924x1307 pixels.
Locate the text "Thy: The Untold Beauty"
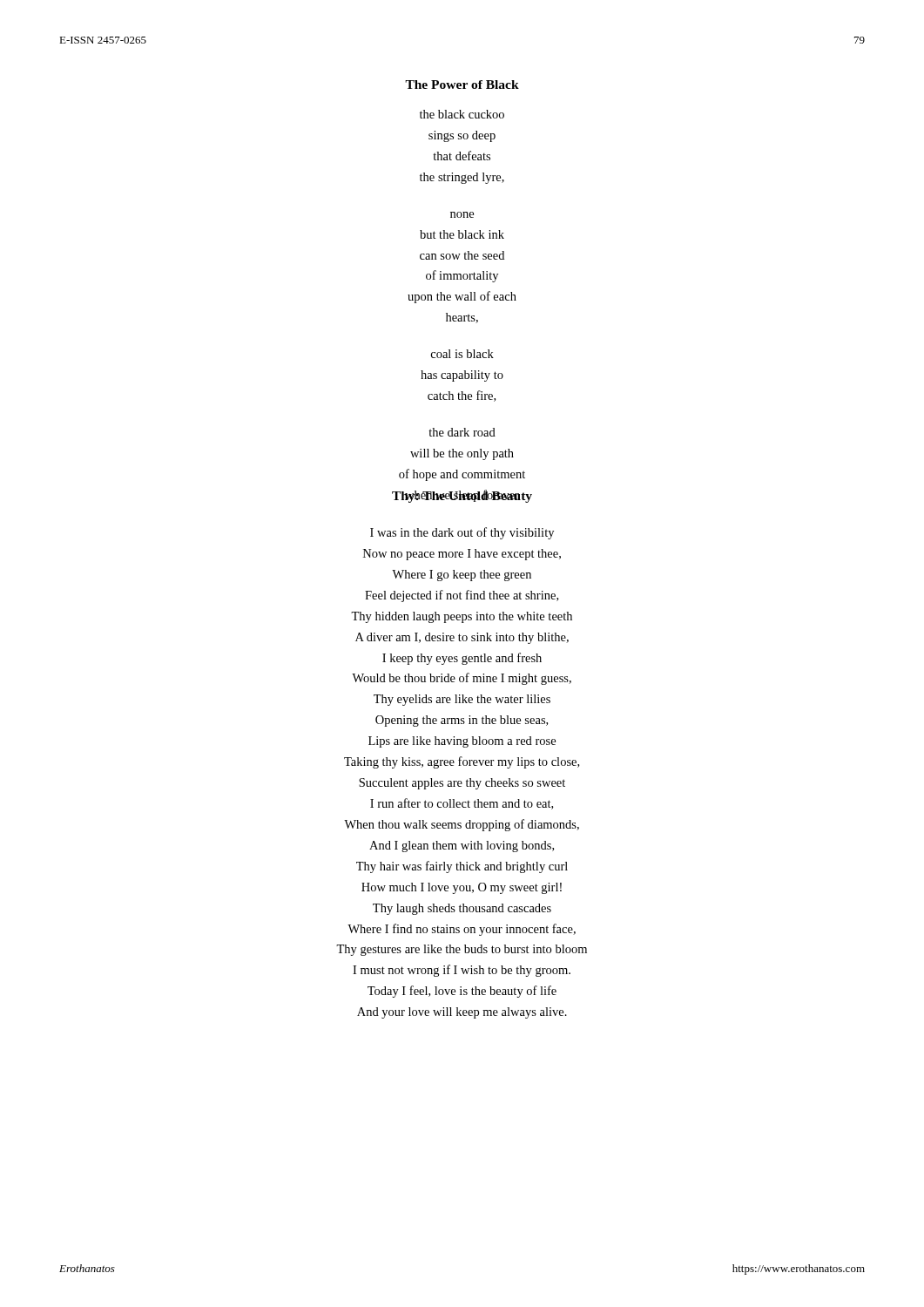(x=462, y=495)
